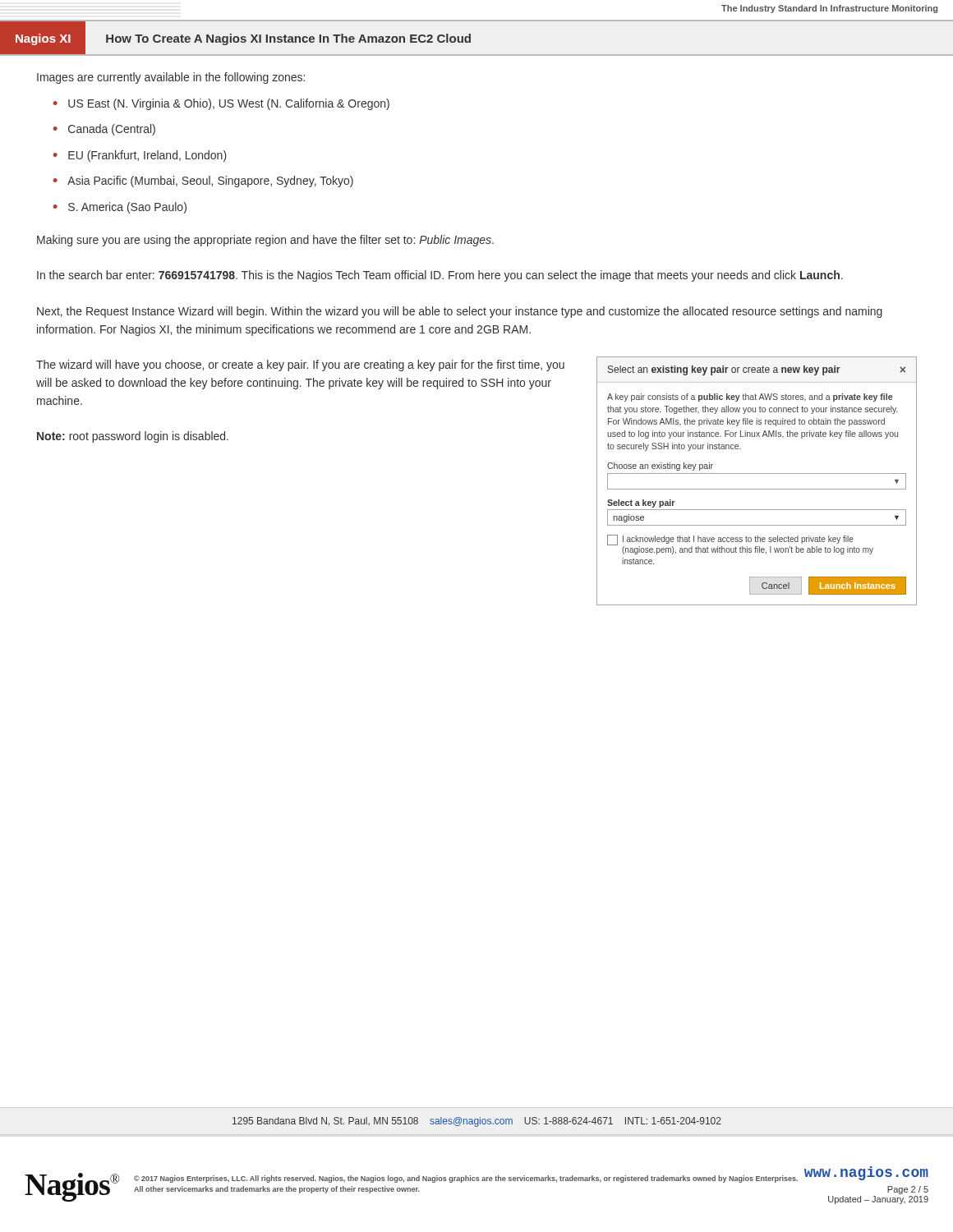The height and width of the screenshot is (1232, 953).
Task: Select the screenshot
Action: [757, 481]
